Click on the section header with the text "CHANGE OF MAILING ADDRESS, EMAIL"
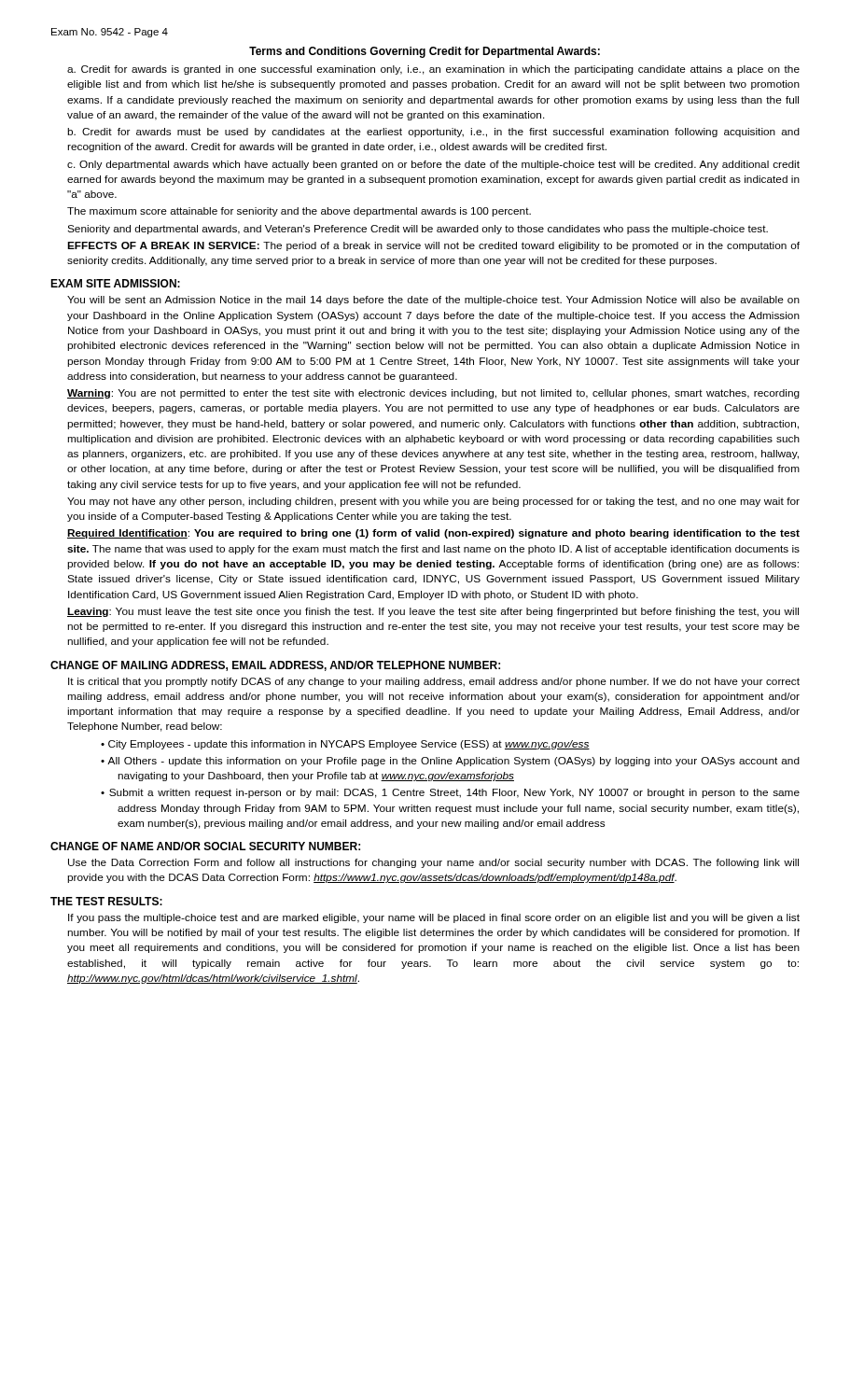 [x=276, y=665]
